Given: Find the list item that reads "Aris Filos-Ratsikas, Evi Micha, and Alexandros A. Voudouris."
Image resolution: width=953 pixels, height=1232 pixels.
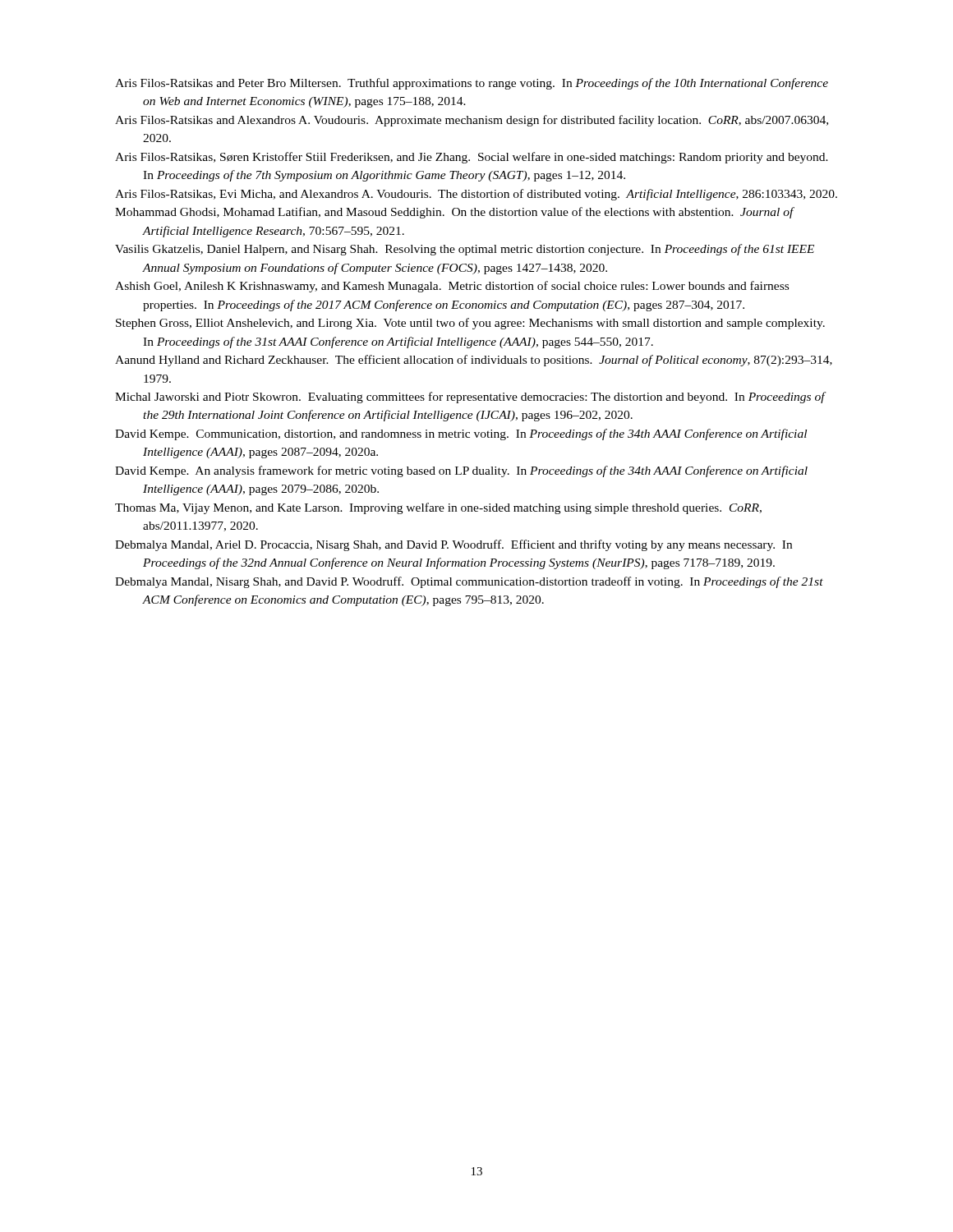Looking at the screenshot, I should [x=476, y=194].
